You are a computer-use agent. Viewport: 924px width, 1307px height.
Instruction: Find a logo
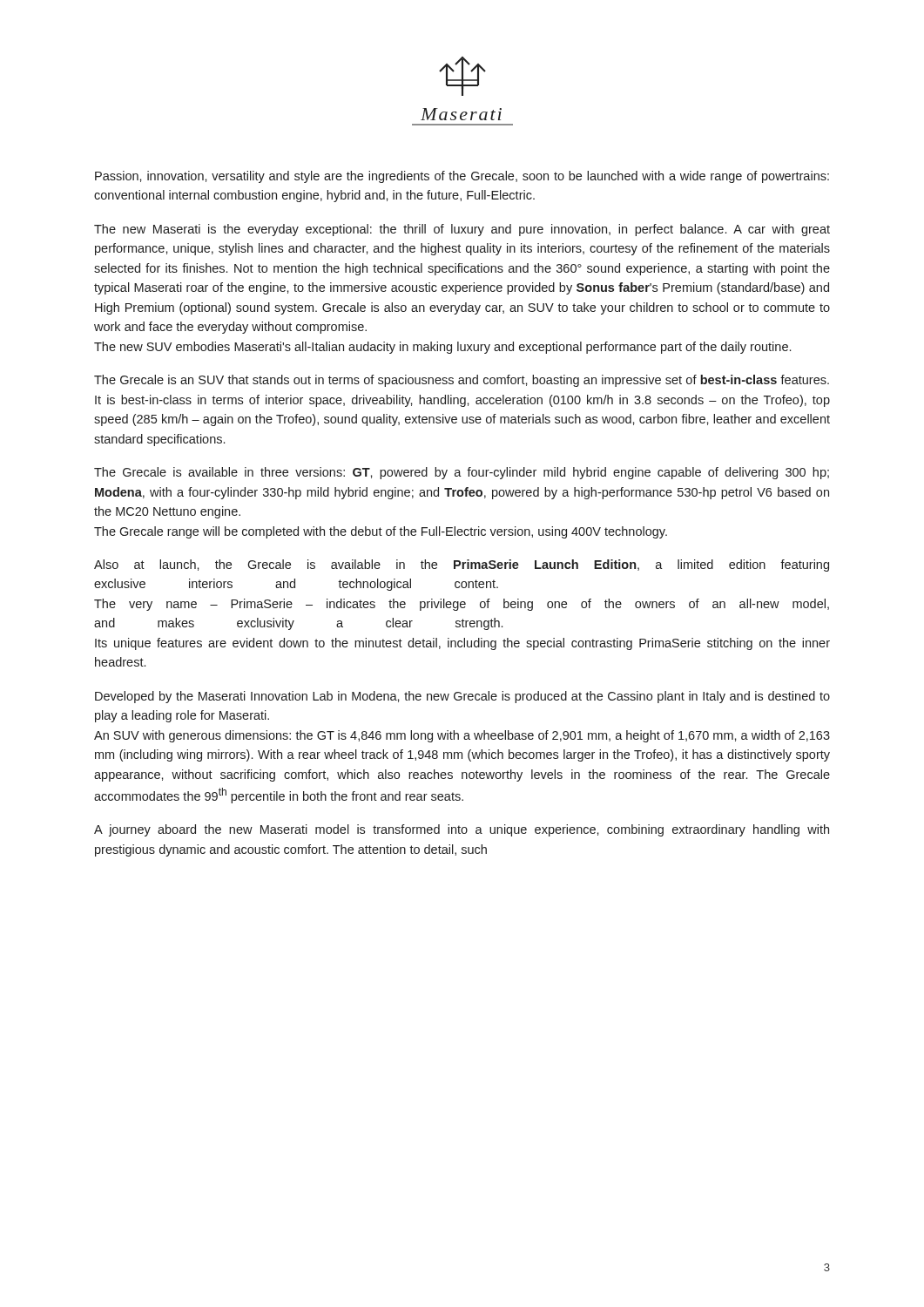pos(462,93)
